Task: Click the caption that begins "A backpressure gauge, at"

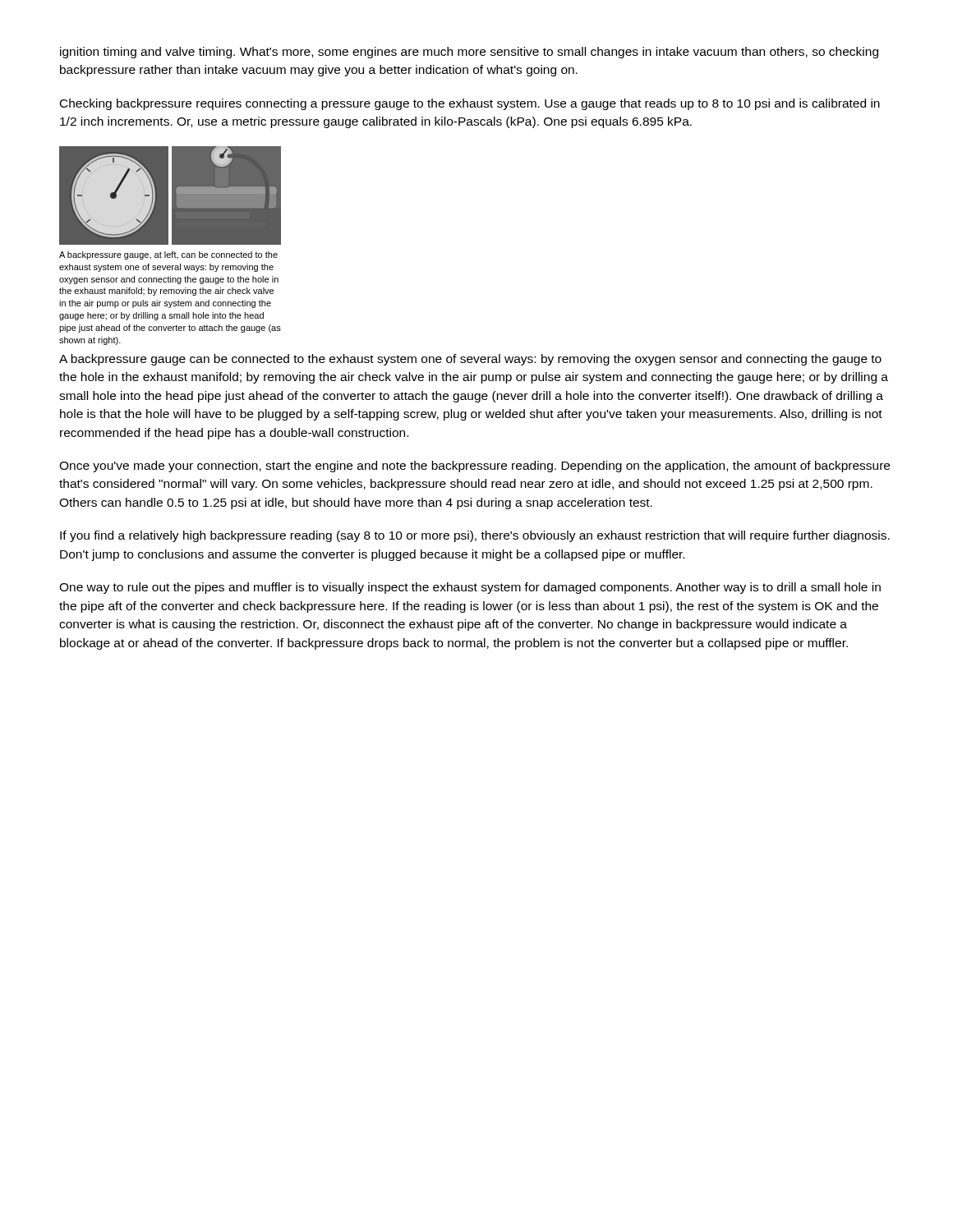Action: pos(170,297)
